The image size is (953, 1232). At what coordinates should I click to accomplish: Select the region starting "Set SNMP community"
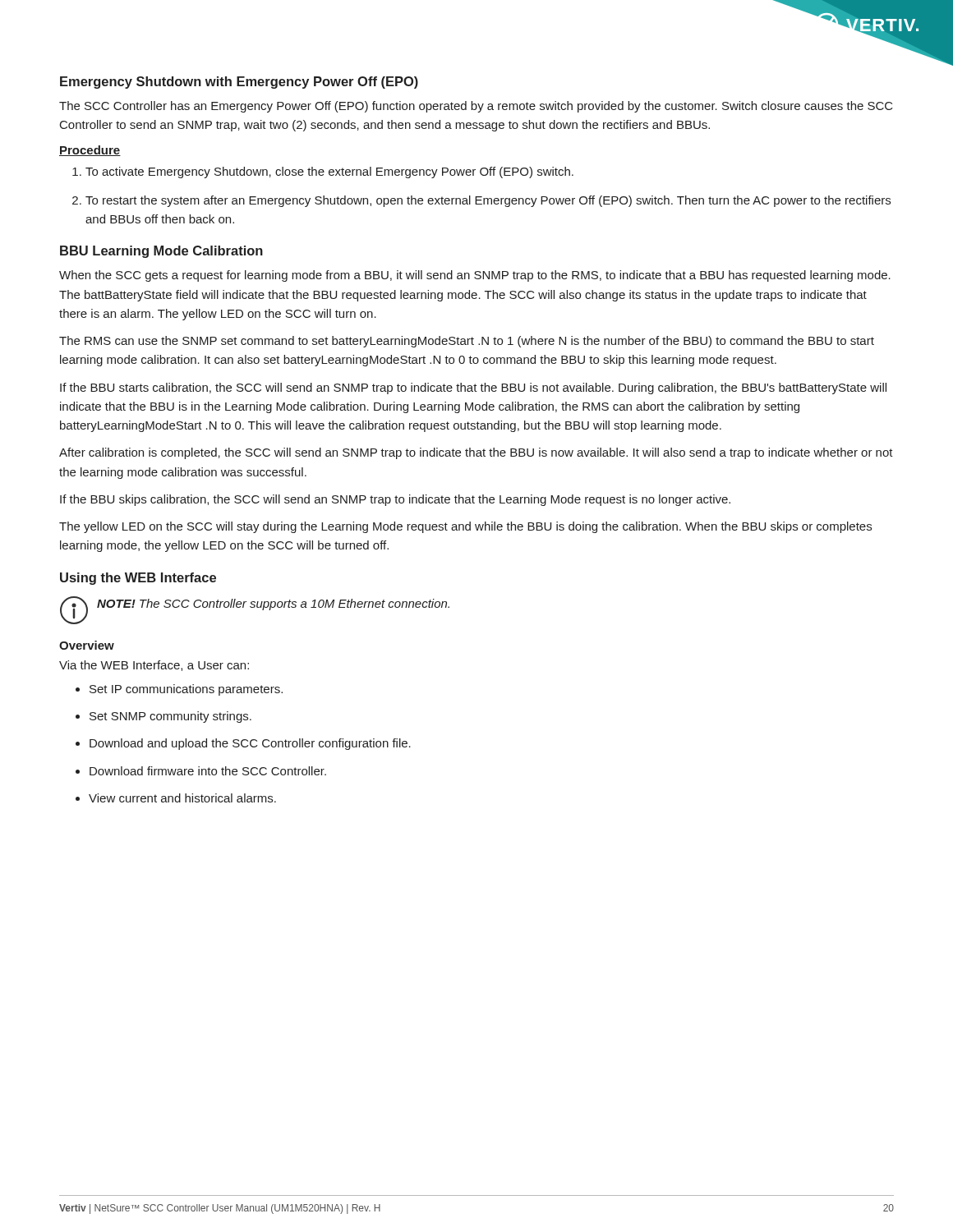[x=163, y=717]
